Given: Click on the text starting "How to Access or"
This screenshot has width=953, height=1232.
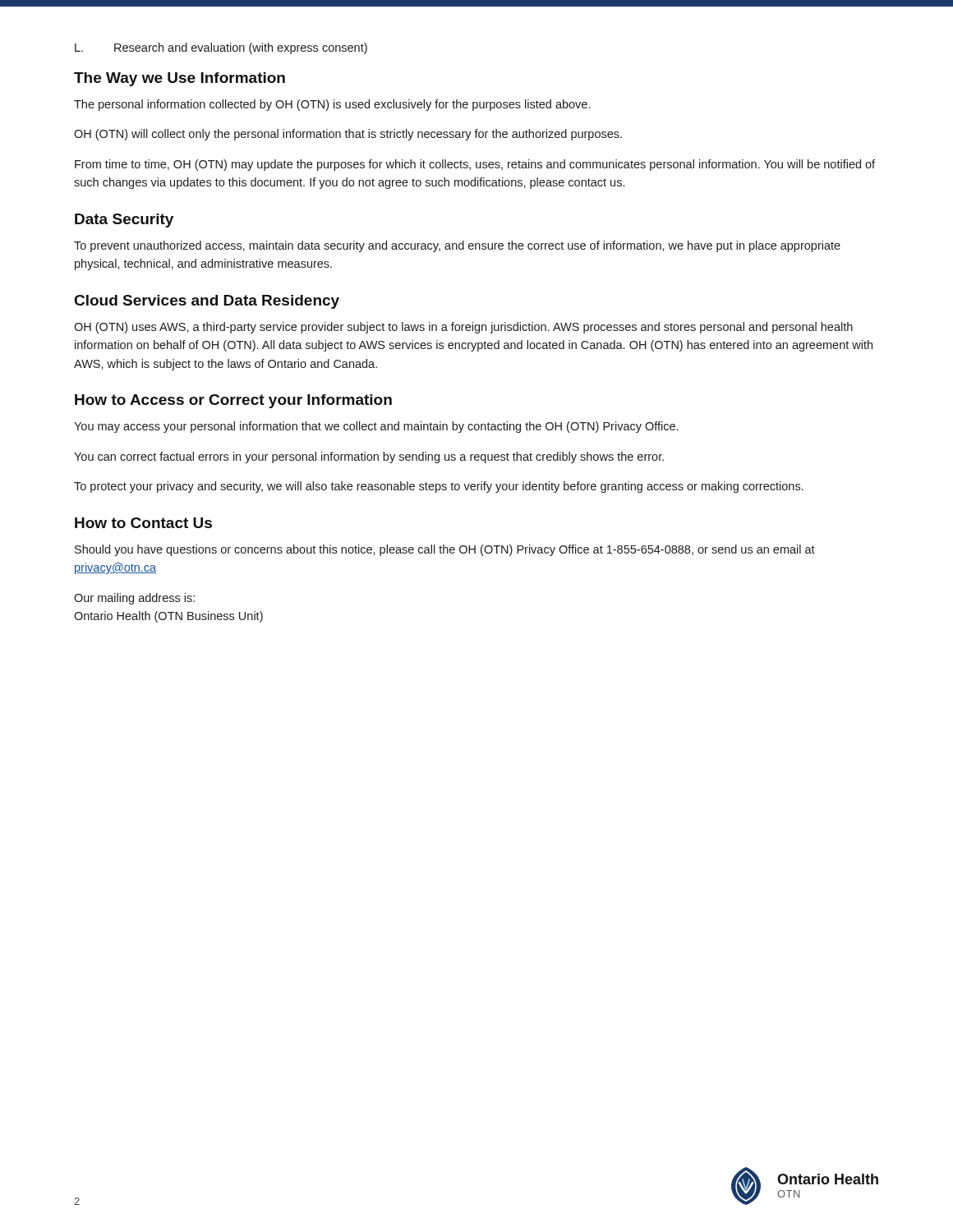Looking at the screenshot, I should click(x=233, y=400).
